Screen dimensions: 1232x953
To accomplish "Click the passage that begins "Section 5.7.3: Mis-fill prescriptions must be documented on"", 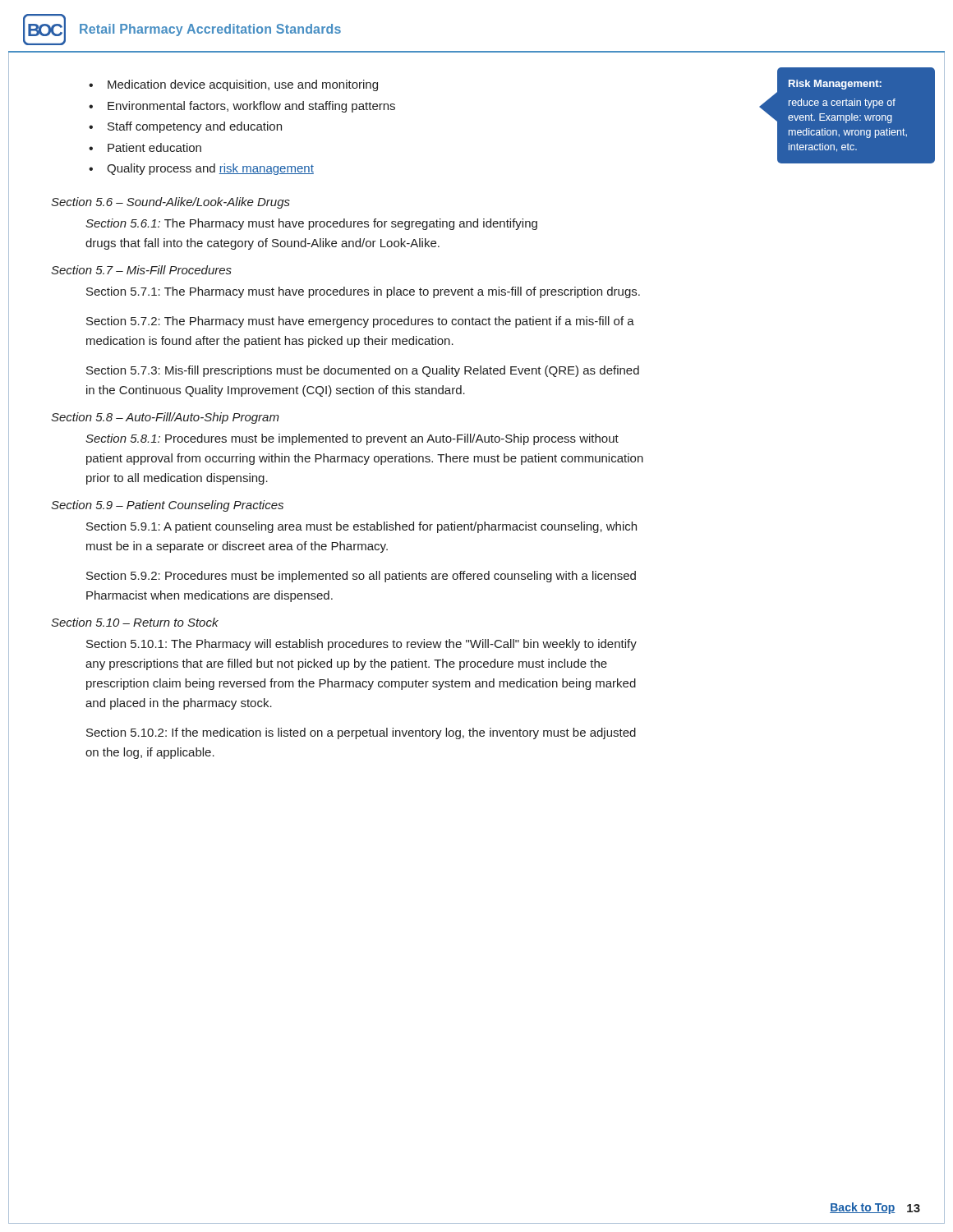I will 363,379.
